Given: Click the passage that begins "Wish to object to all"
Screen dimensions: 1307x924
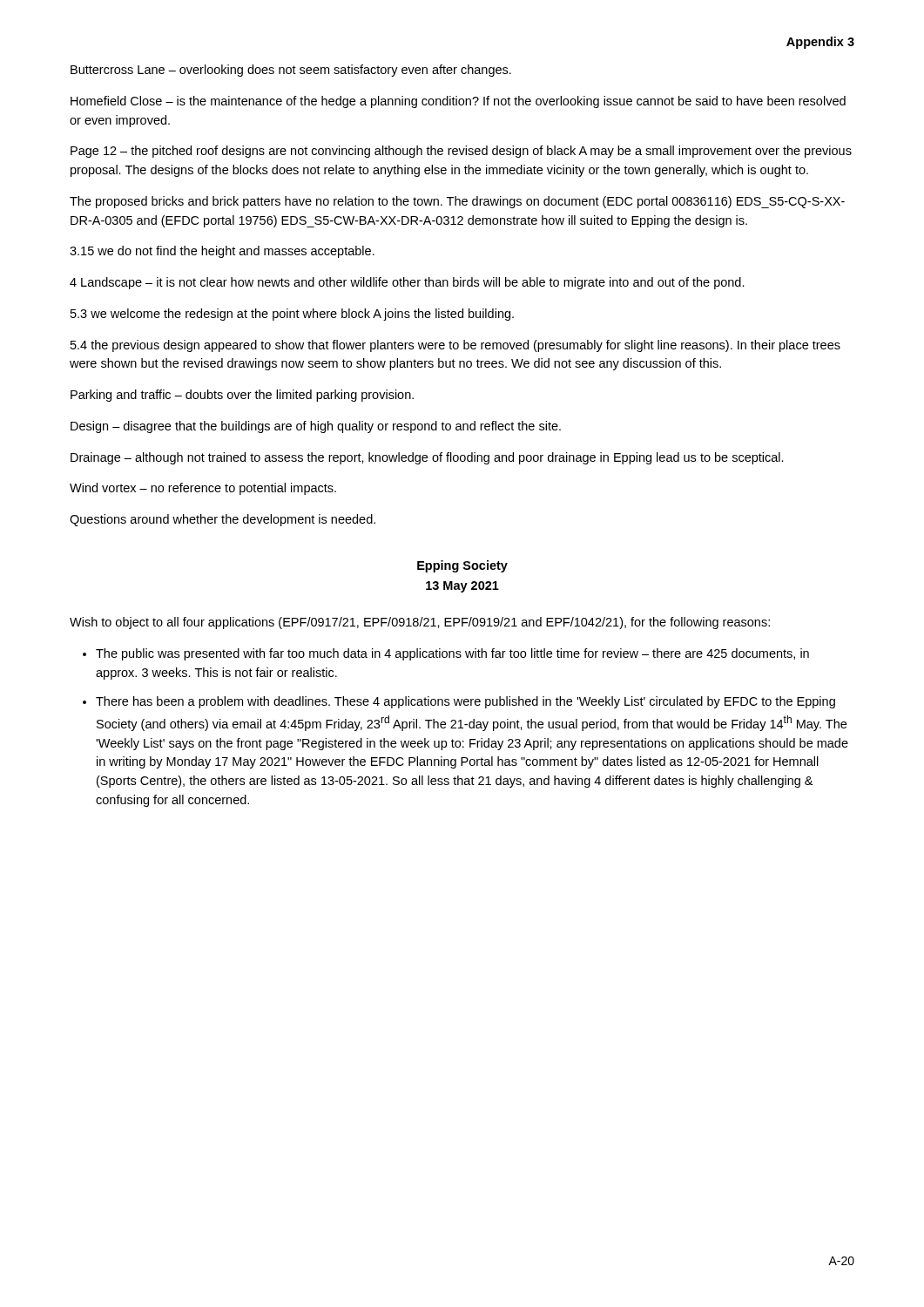Looking at the screenshot, I should pos(420,622).
